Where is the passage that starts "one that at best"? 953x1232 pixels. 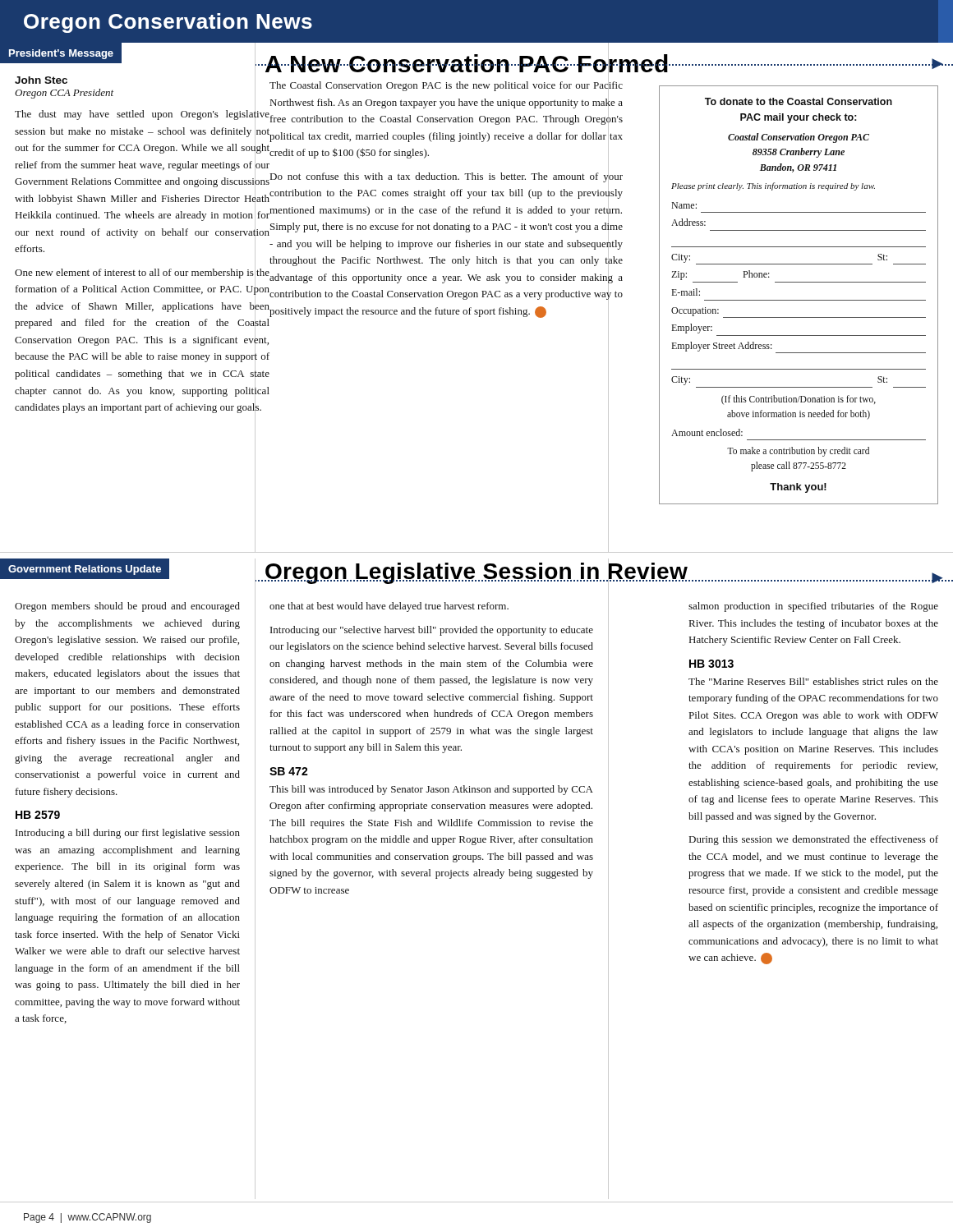coord(431,748)
